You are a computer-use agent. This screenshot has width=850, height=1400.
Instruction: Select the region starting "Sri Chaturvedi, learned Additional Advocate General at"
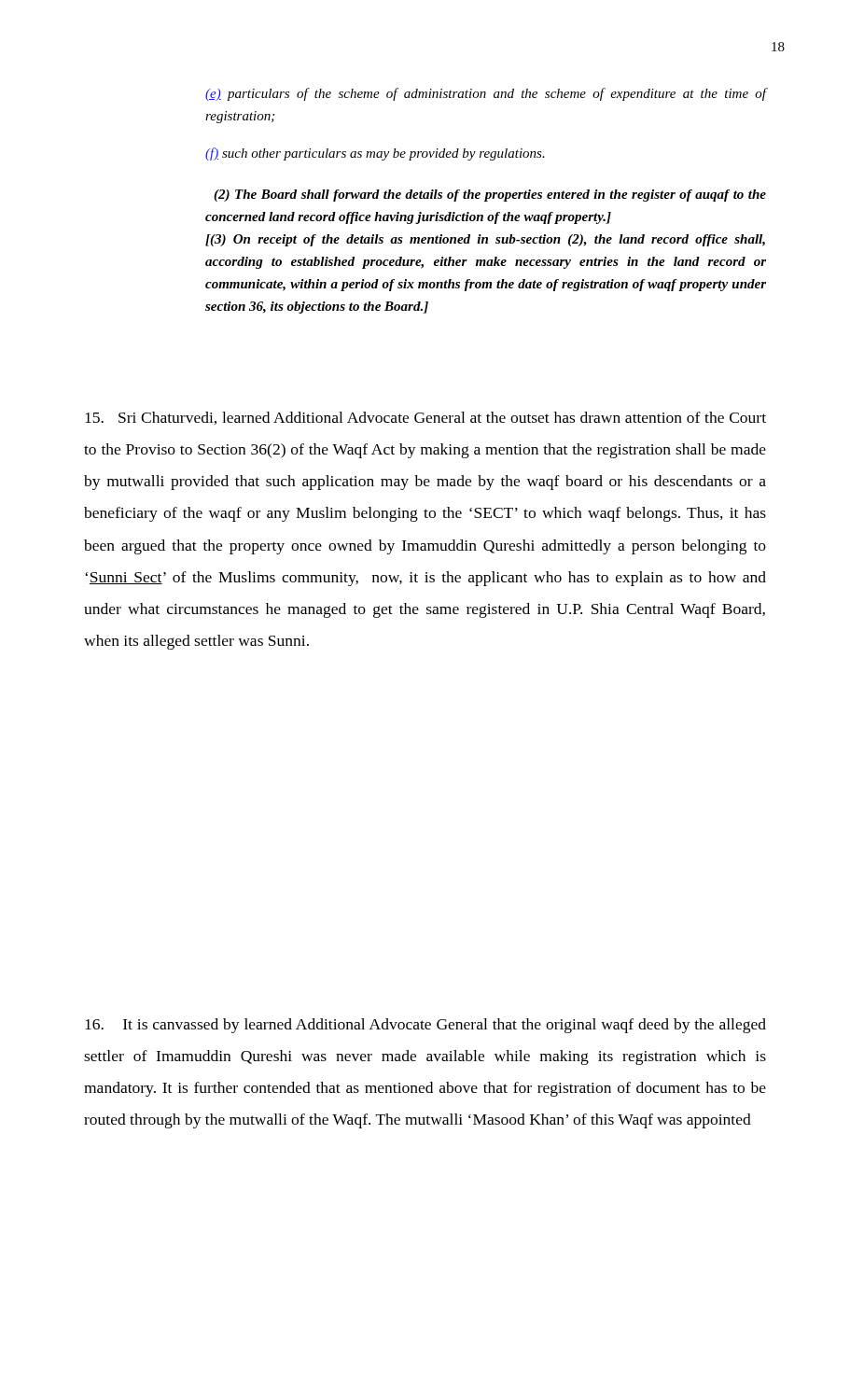(x=425, y=529)
